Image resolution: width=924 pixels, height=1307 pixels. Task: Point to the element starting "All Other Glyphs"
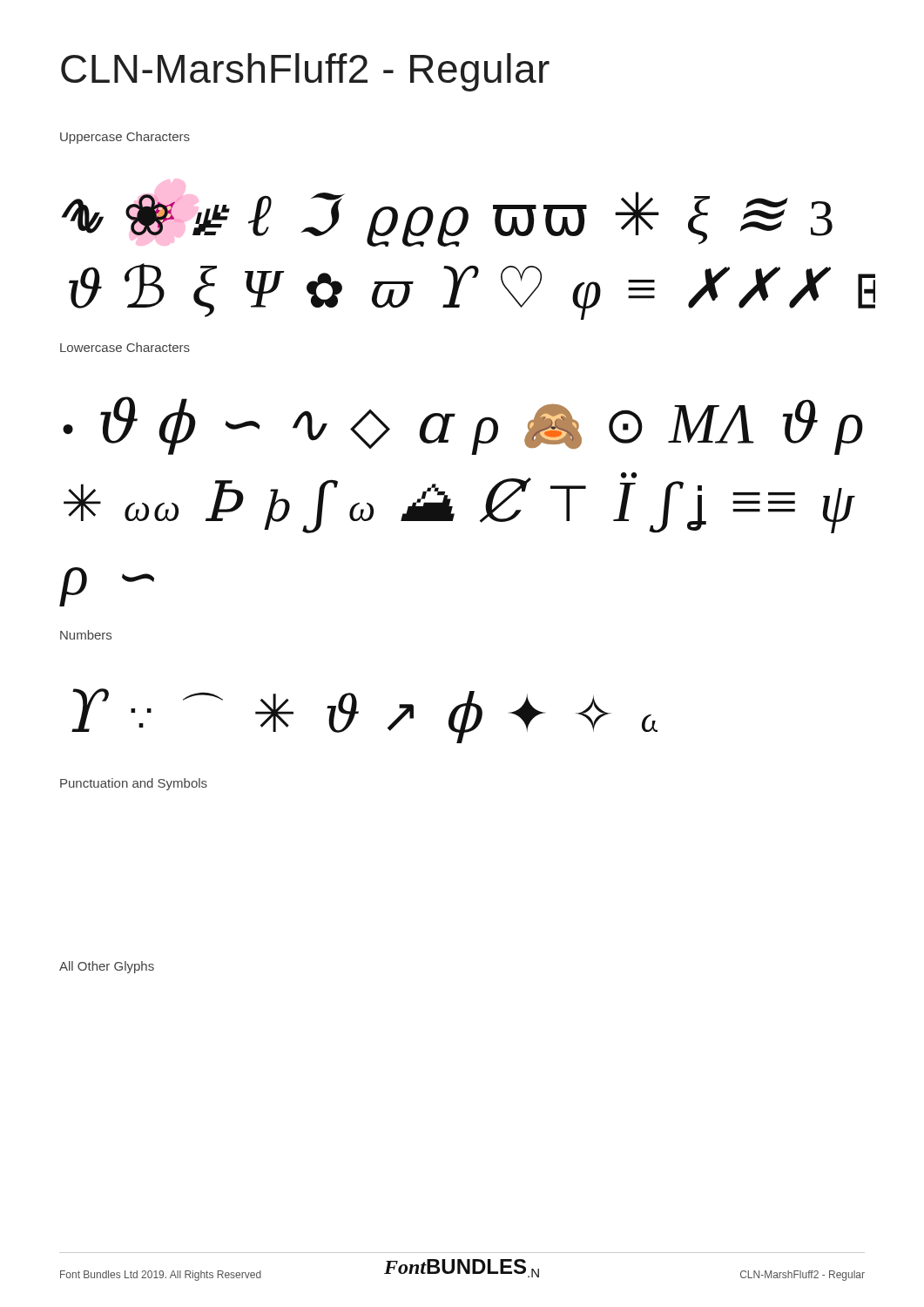(x=107, y=966)
